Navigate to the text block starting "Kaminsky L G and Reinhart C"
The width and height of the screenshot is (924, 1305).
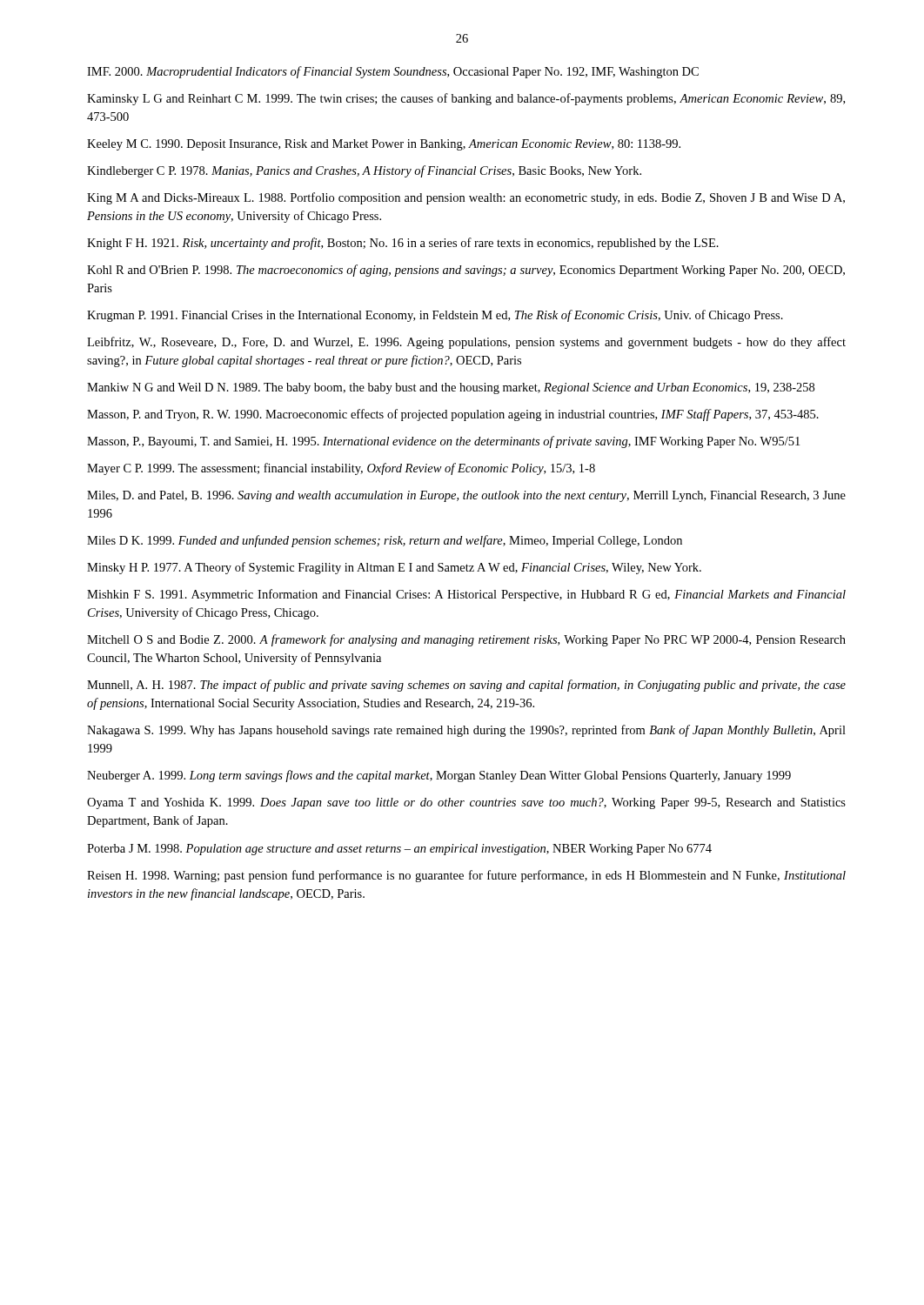coord(466,107)
